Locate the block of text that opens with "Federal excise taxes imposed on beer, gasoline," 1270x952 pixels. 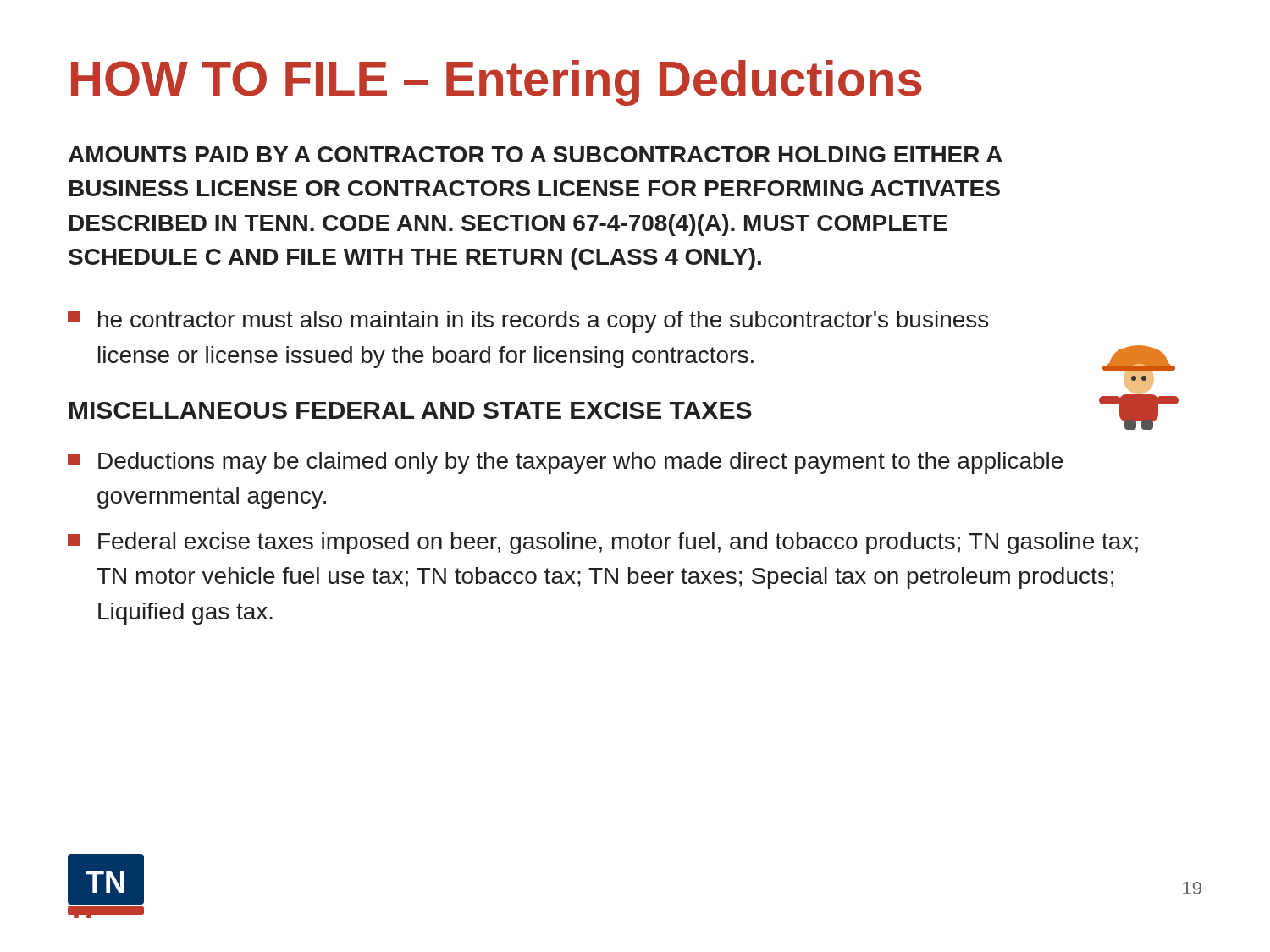610,576
